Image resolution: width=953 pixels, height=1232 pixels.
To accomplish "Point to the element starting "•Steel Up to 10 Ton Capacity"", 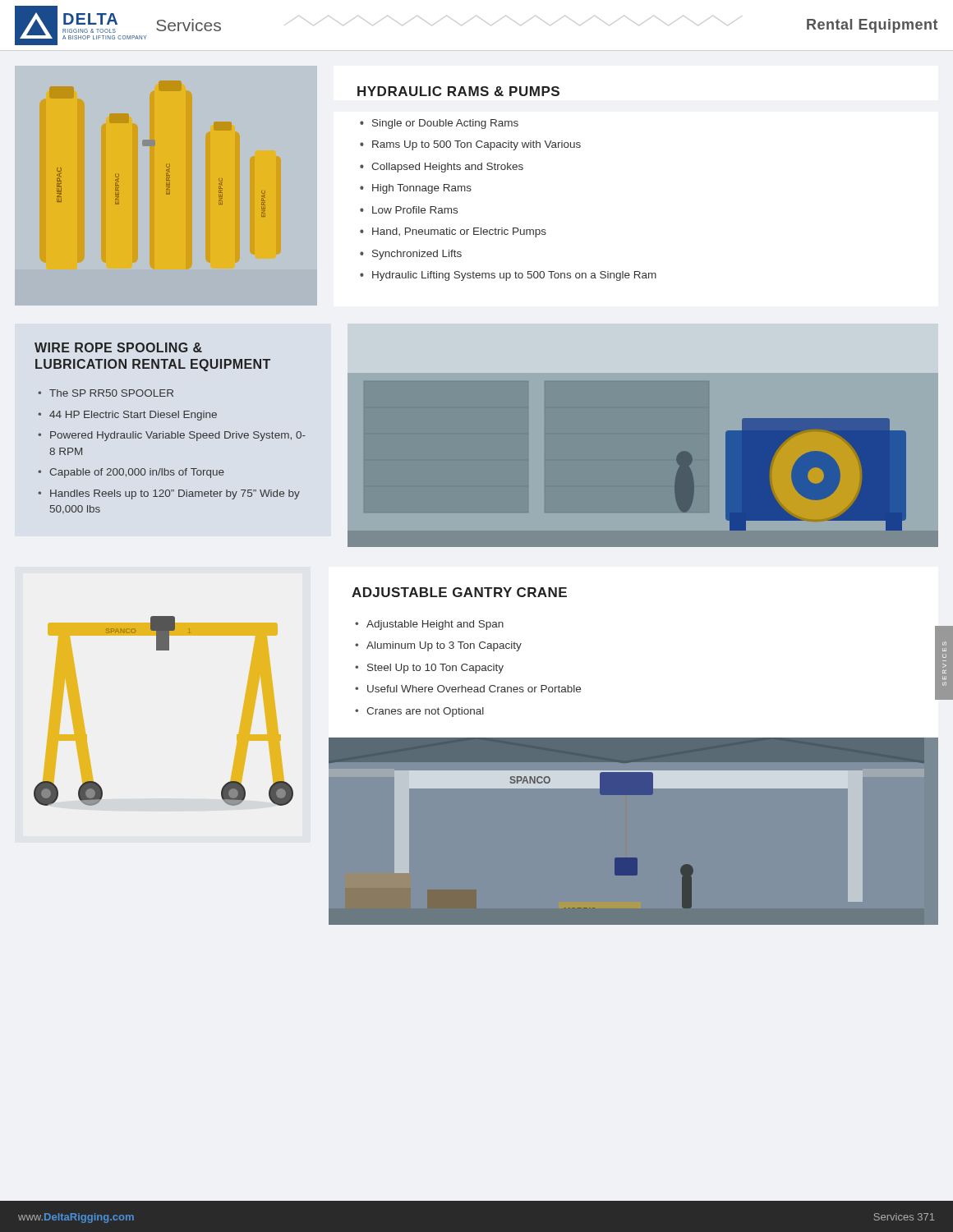I will click(x=429, y=667).
